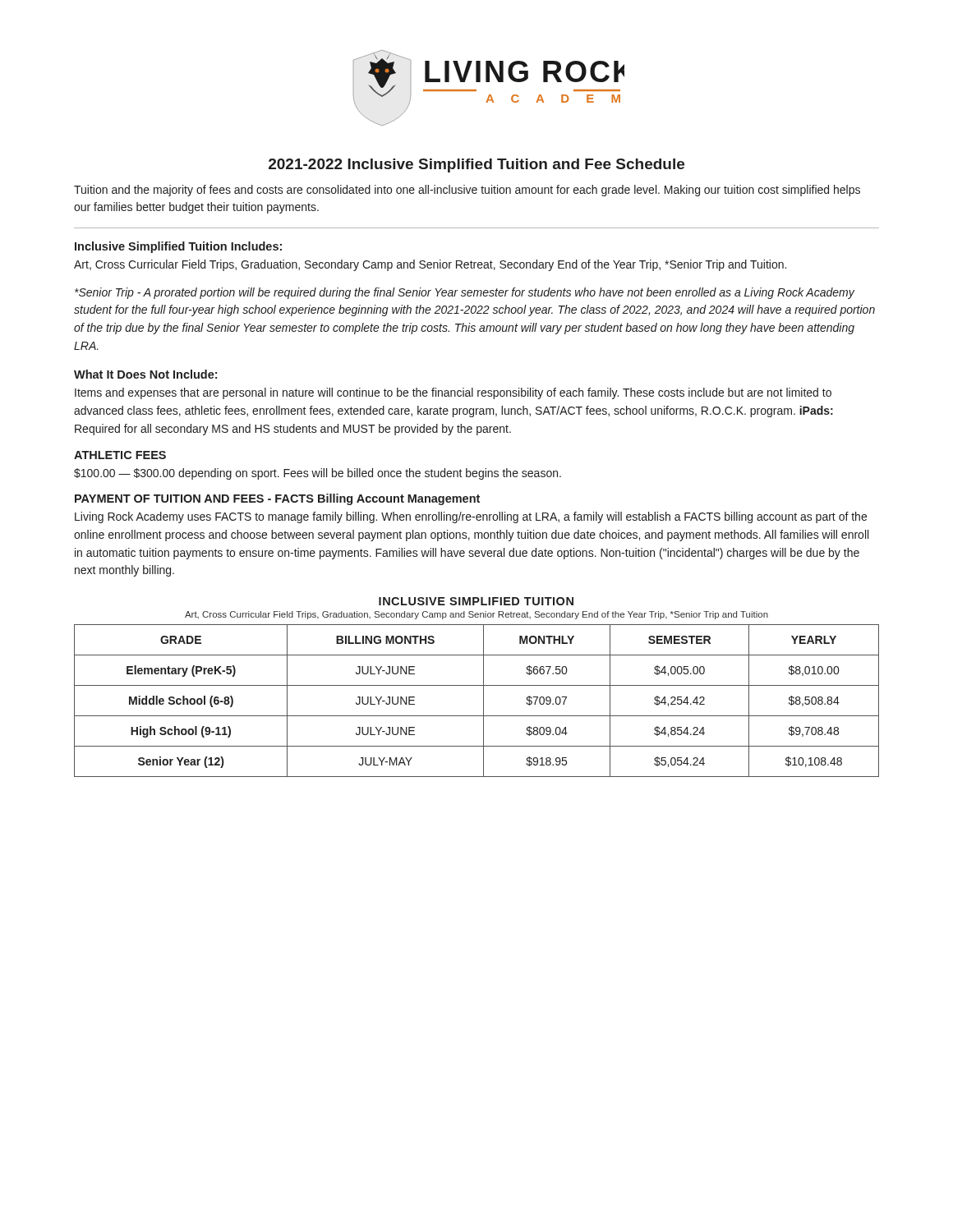The height and width of the screenshot is (1232, 953).
Task: Navigate to the block starting "$100.00 — $300.00 depending on sport. Fees"
Action: pos(318,473)
